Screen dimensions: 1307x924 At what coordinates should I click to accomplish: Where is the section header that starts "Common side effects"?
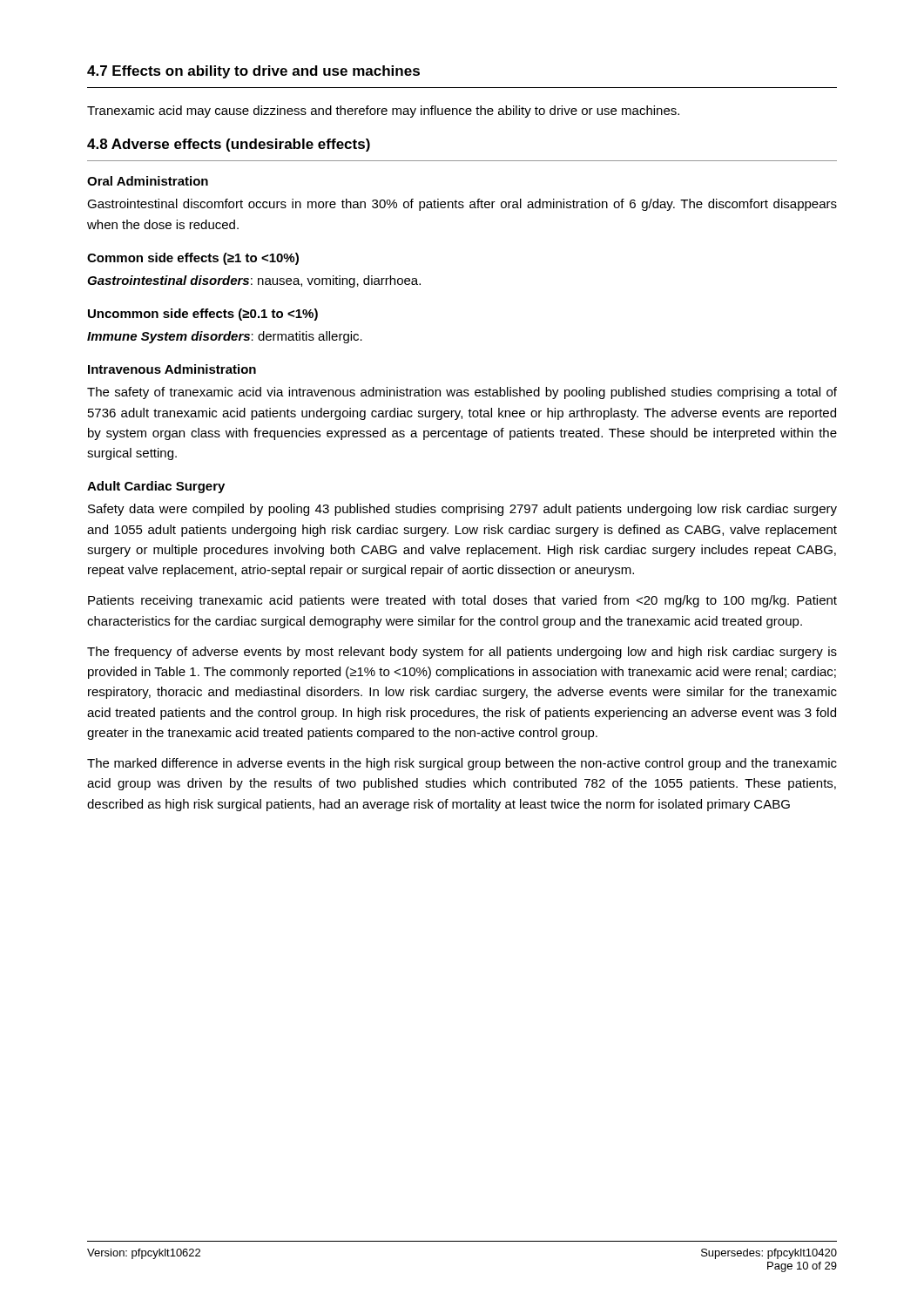click(x=193, y=257)
